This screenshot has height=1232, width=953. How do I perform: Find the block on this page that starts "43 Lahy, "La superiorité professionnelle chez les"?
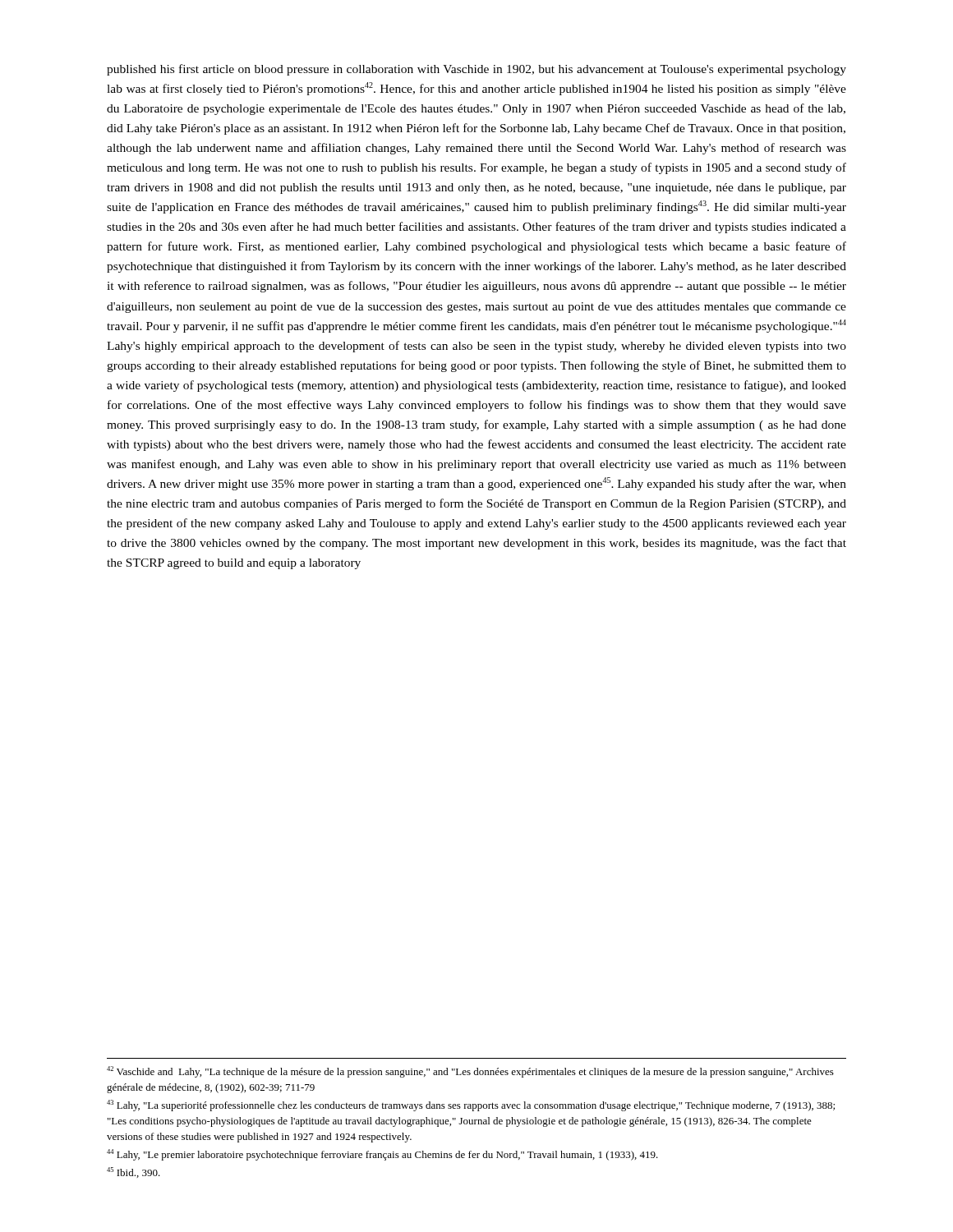[471, 1120]
